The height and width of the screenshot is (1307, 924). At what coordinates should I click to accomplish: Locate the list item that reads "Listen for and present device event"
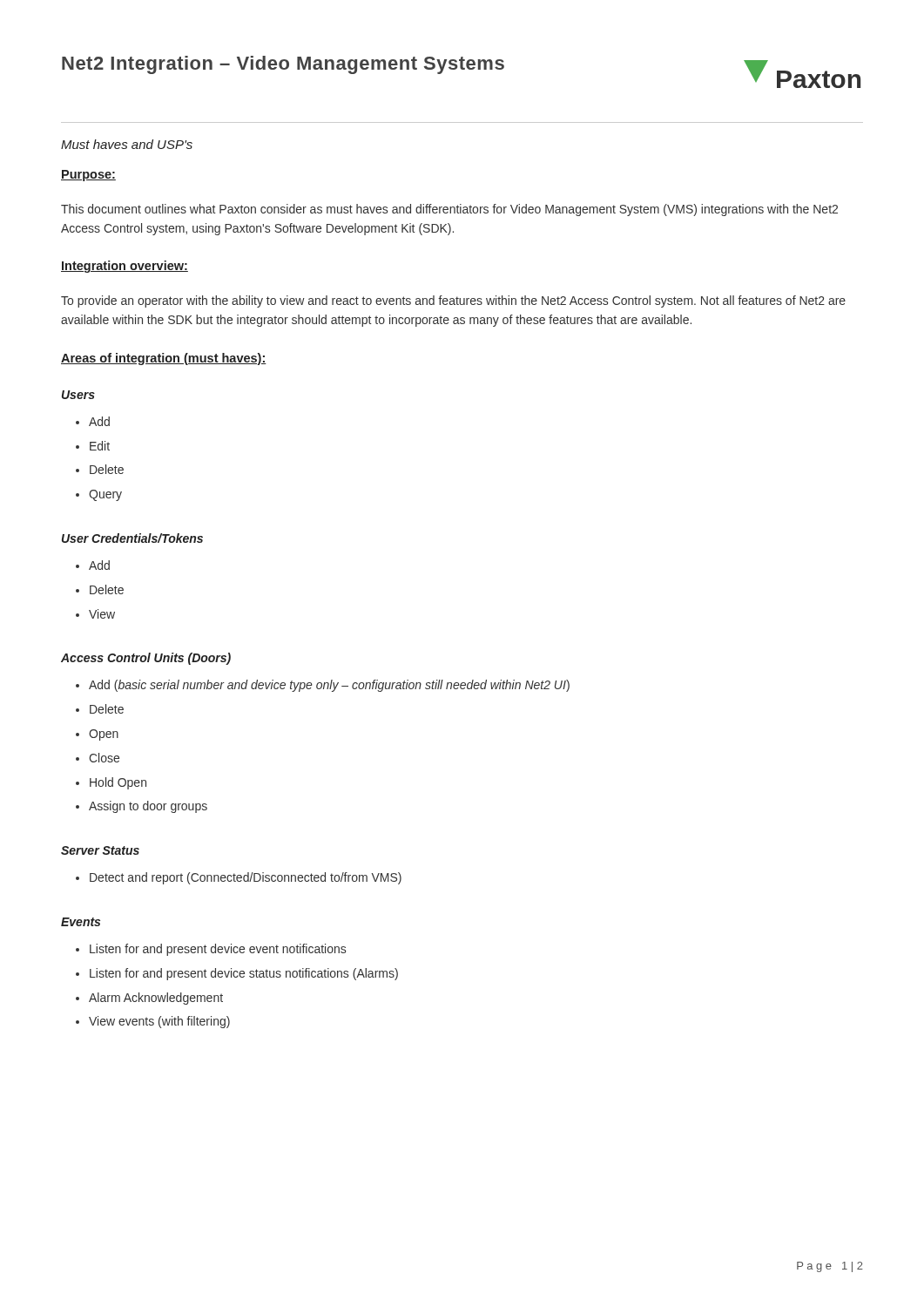pyautogui.click(x=211, y=950)
